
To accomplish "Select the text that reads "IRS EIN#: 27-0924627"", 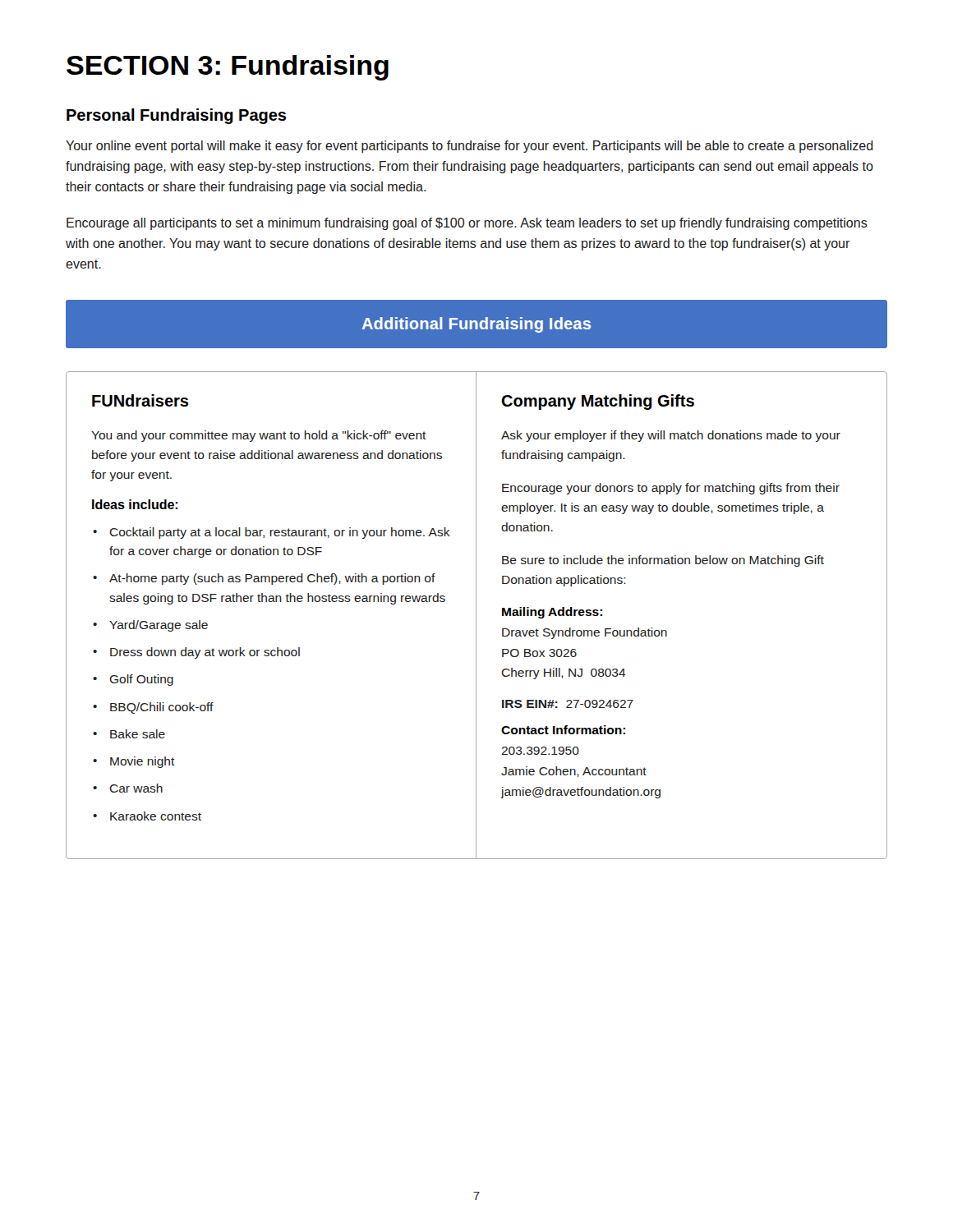I will click(x=568, y=704).
